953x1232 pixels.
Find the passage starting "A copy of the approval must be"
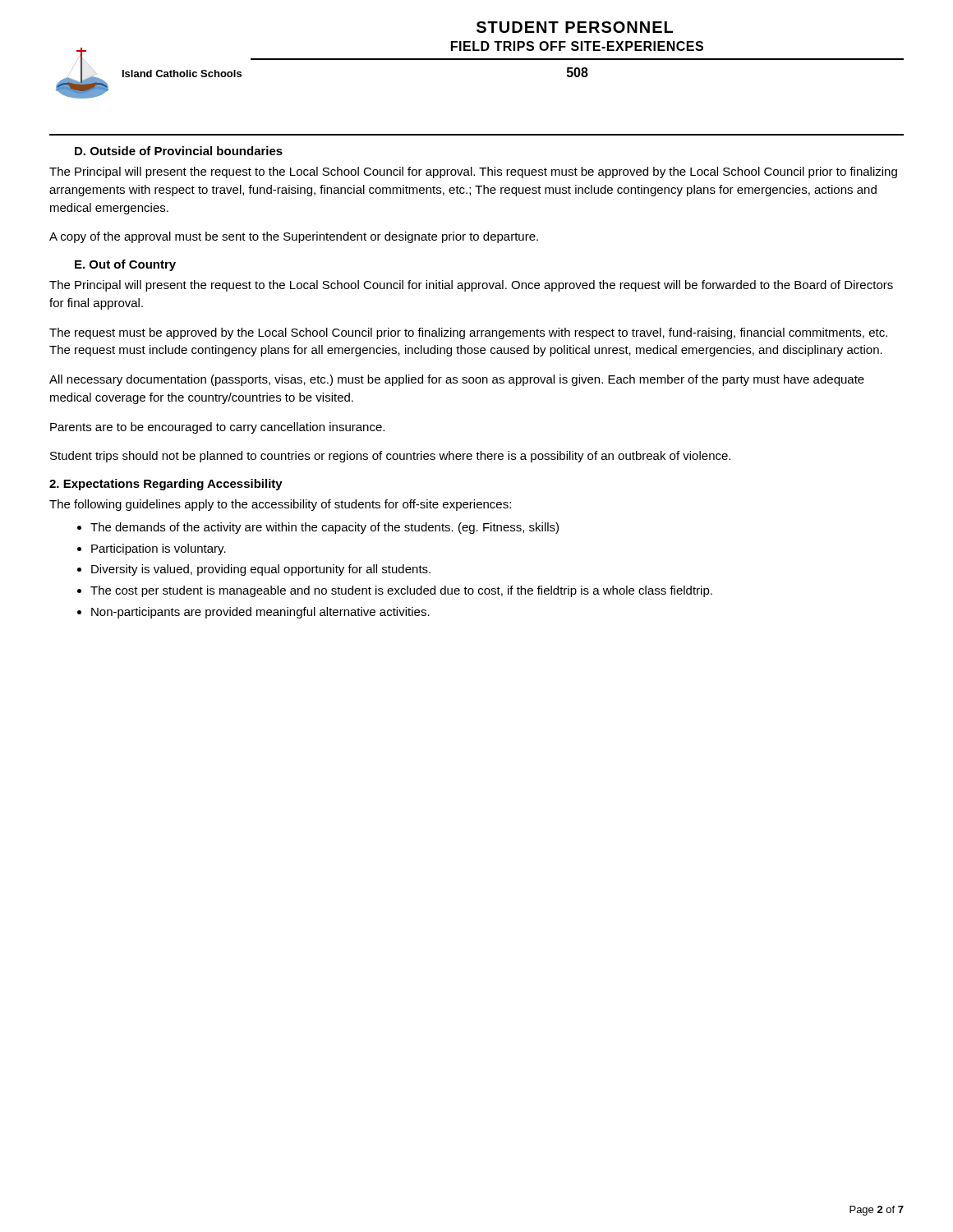coord(294,236)
